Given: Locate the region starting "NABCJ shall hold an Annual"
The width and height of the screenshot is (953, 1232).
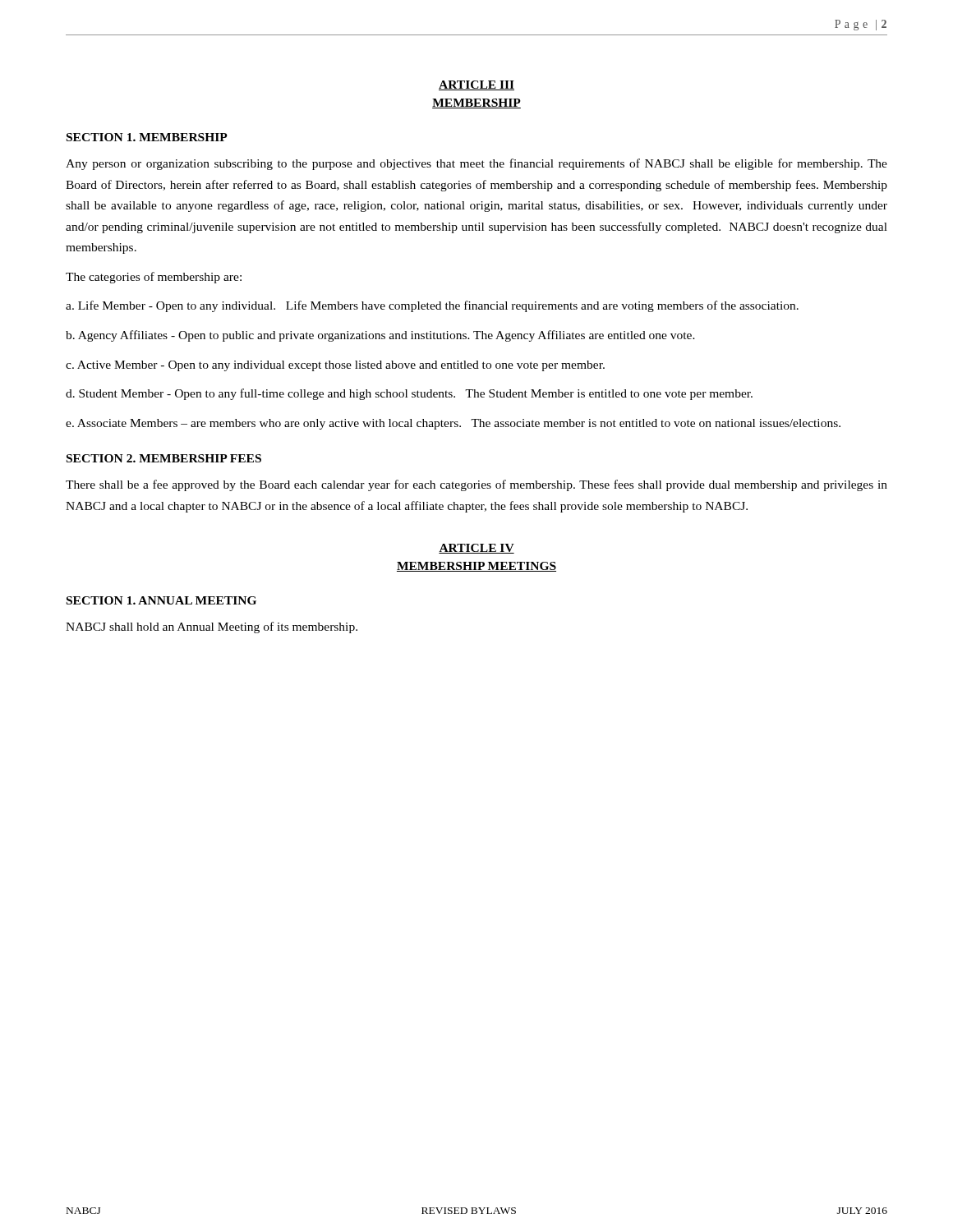Looking at the screenshot, I should tap(212, 627).
